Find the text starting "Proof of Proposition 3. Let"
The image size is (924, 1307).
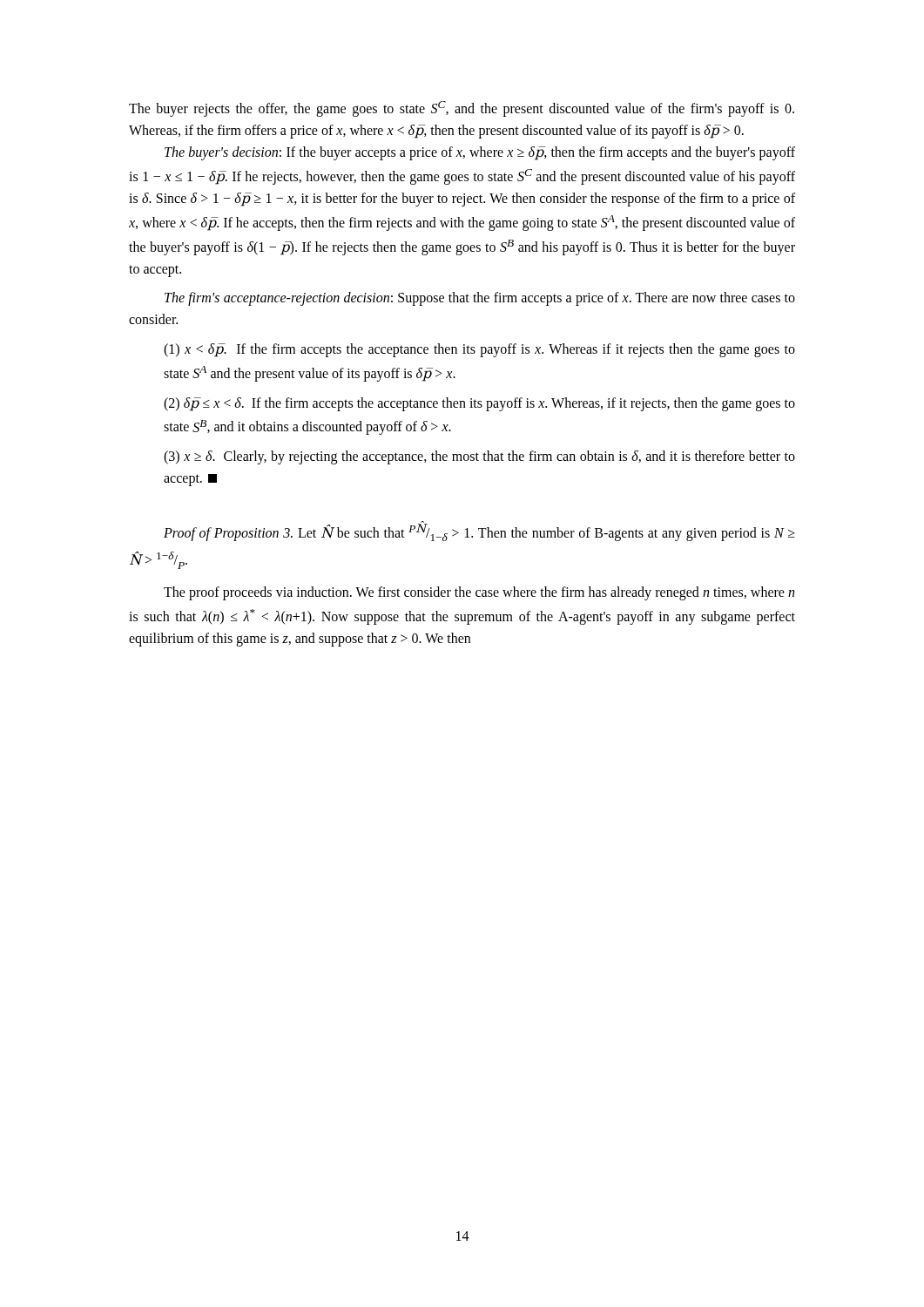click(x=462, y=547)
